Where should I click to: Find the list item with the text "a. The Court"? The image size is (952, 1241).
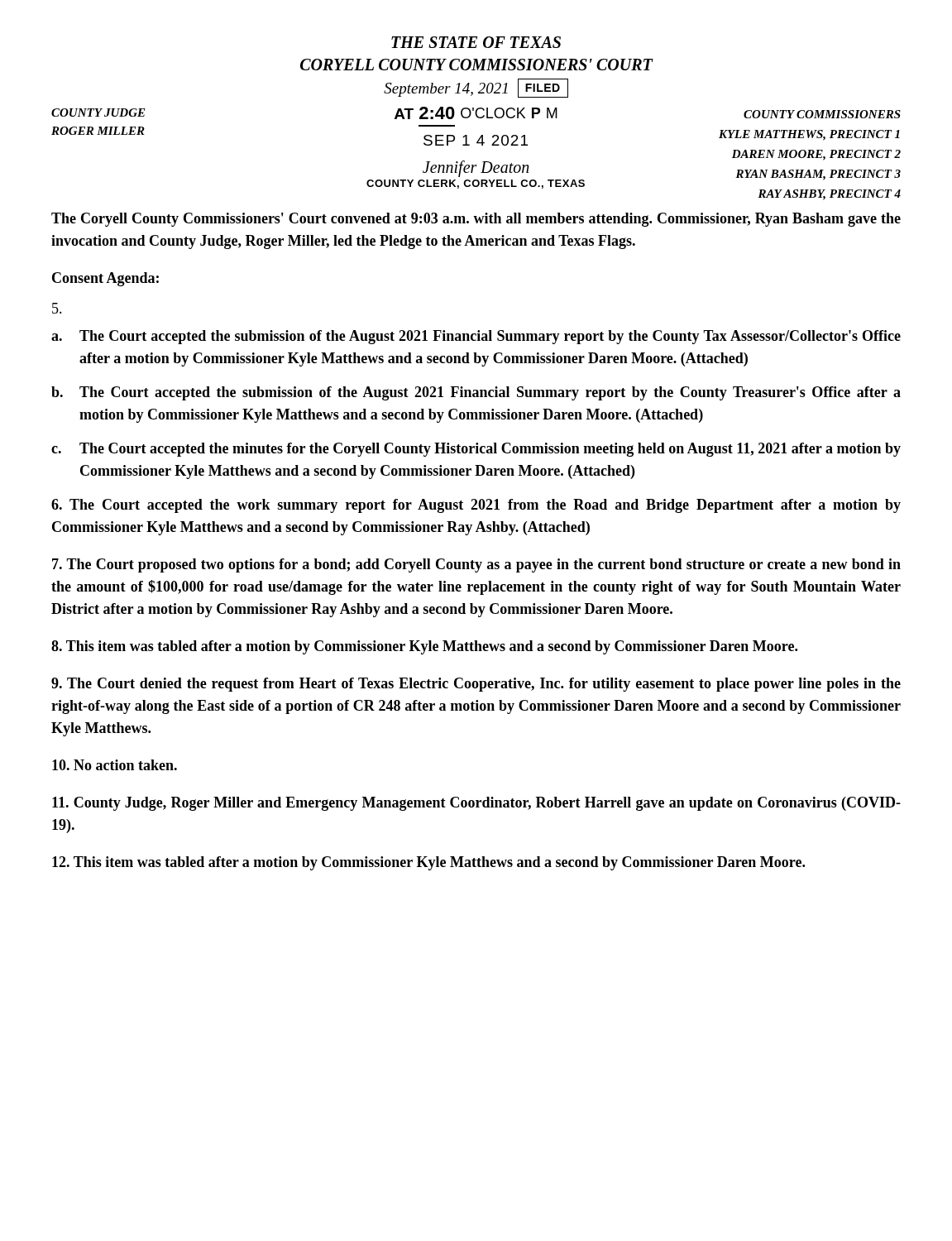pos(476,348)
